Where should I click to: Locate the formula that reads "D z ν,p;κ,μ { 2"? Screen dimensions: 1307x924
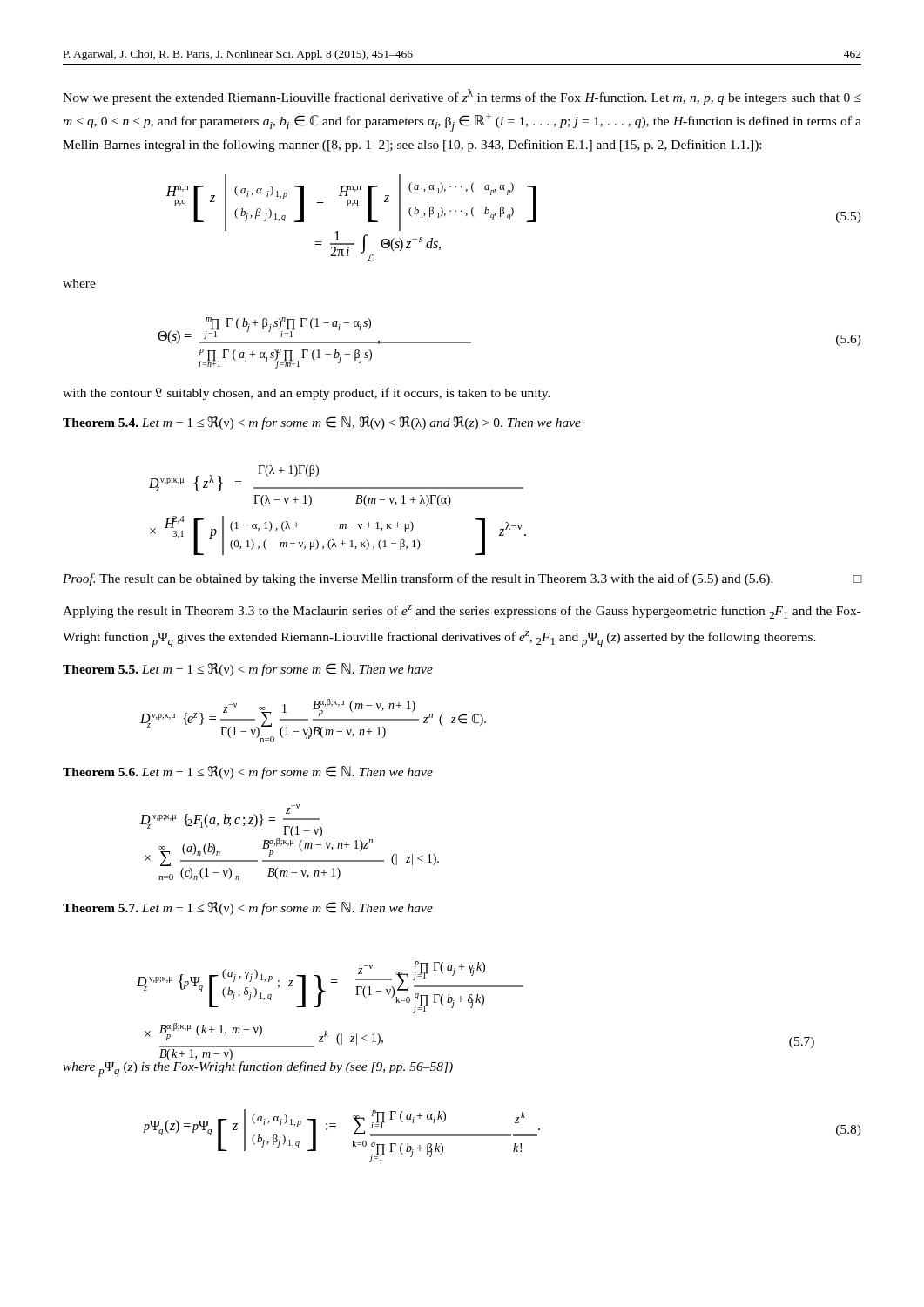(290, 835)
